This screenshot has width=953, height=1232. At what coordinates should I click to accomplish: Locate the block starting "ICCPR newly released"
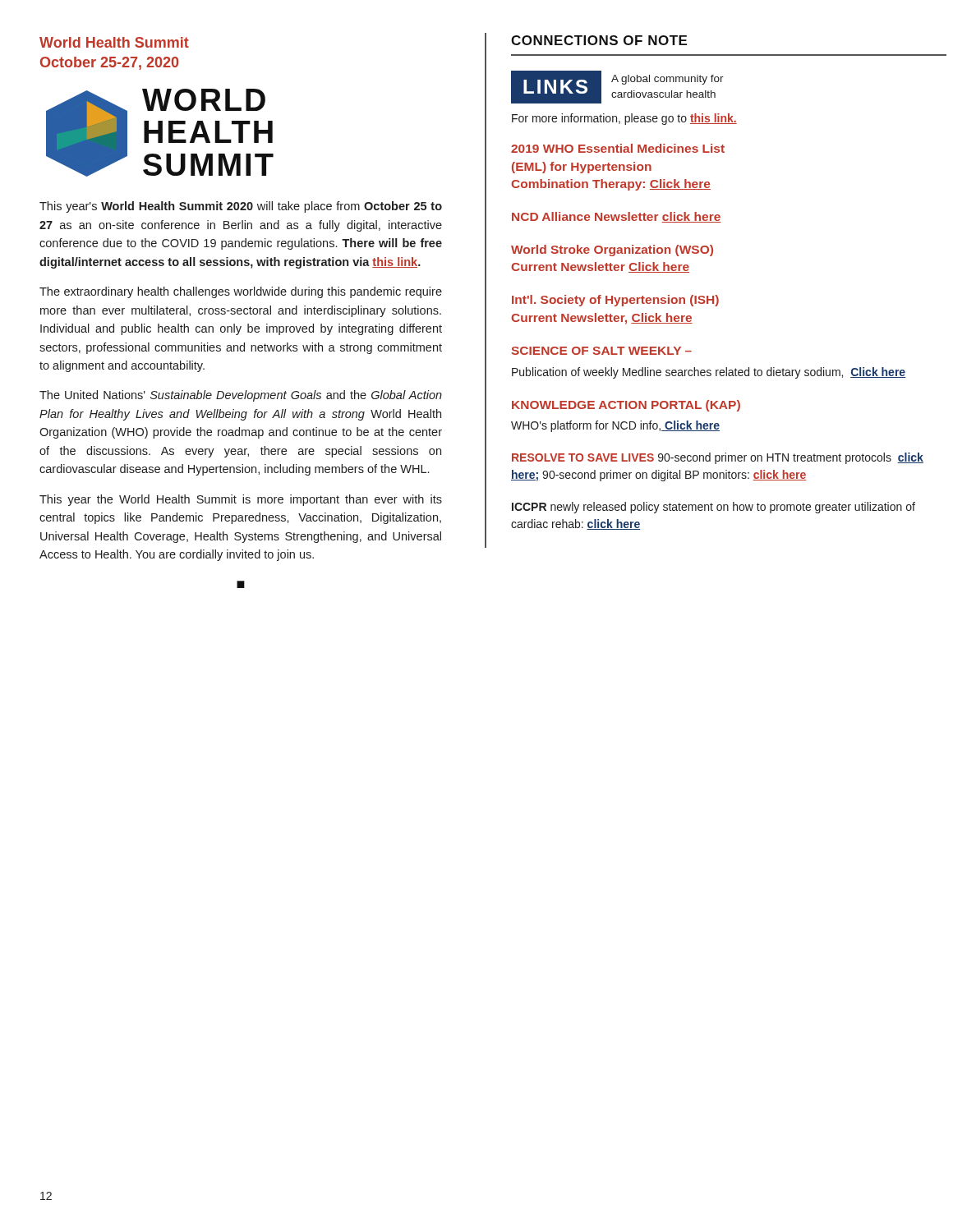(729, 516)
